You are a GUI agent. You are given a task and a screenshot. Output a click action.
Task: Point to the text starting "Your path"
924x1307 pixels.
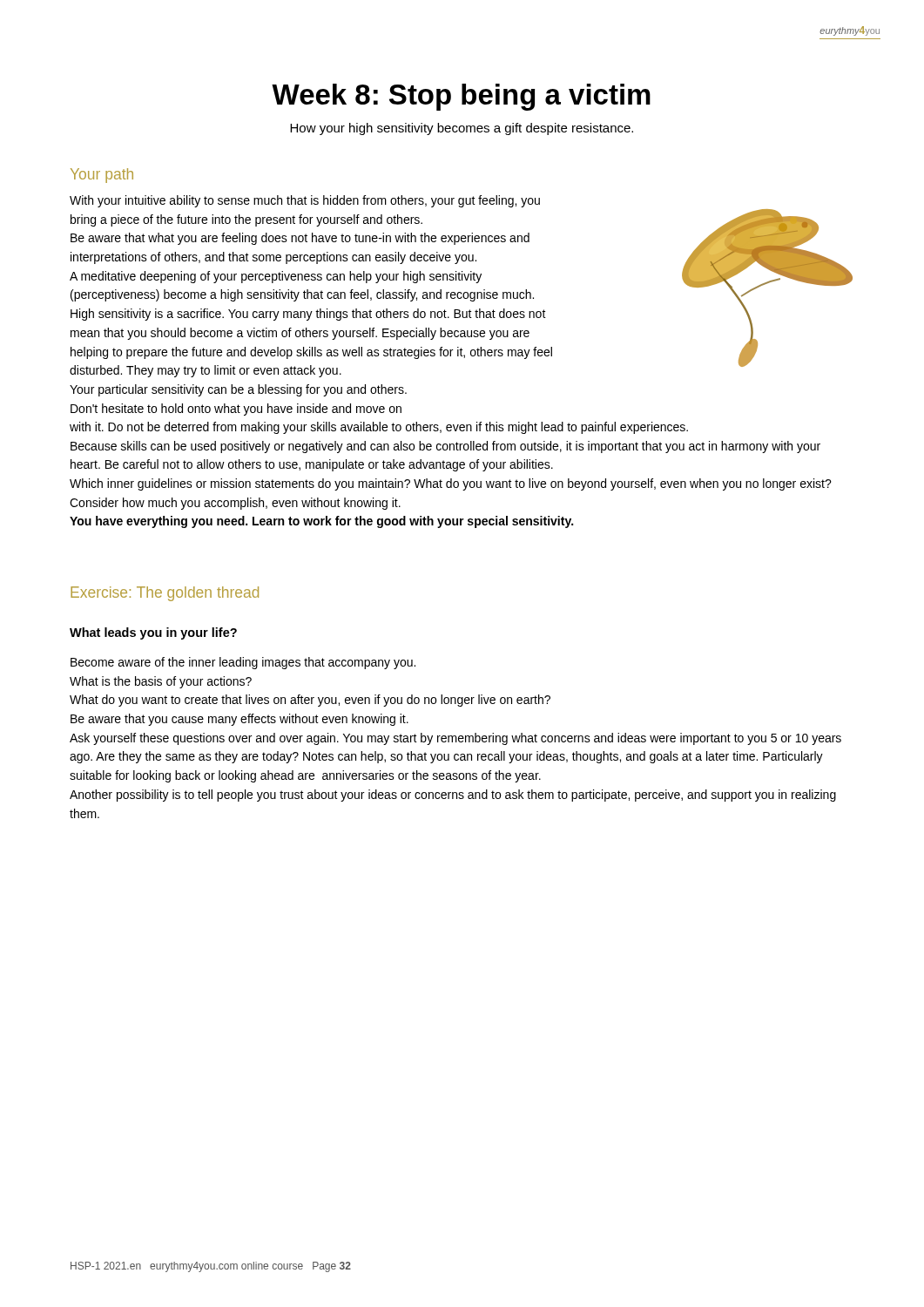(102, 174)
